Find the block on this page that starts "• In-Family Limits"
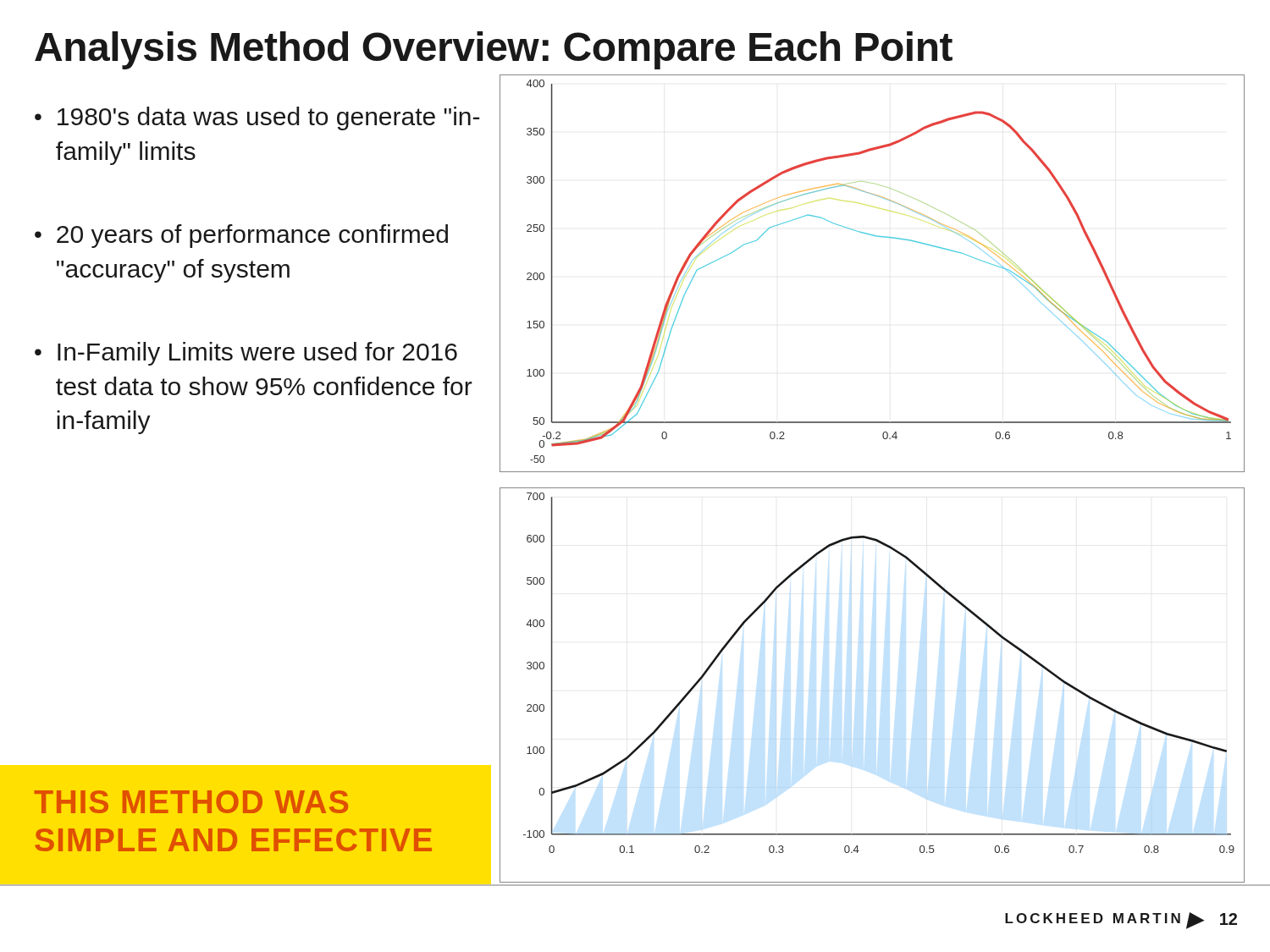The width and height of the screenshot is (1270, 952). pyautogui.click(x=263, y=387)
